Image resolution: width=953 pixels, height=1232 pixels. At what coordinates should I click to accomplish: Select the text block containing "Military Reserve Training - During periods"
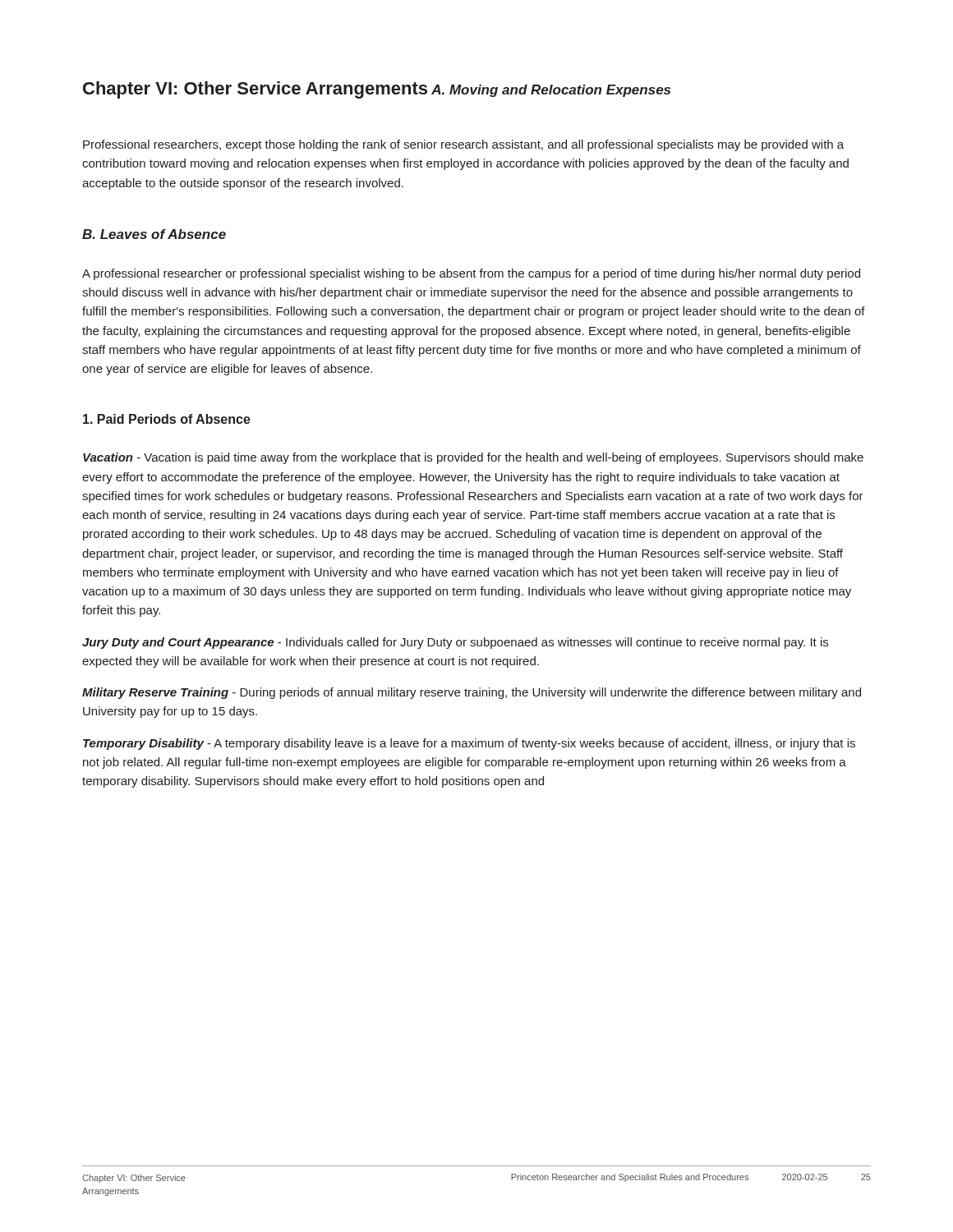476,702
